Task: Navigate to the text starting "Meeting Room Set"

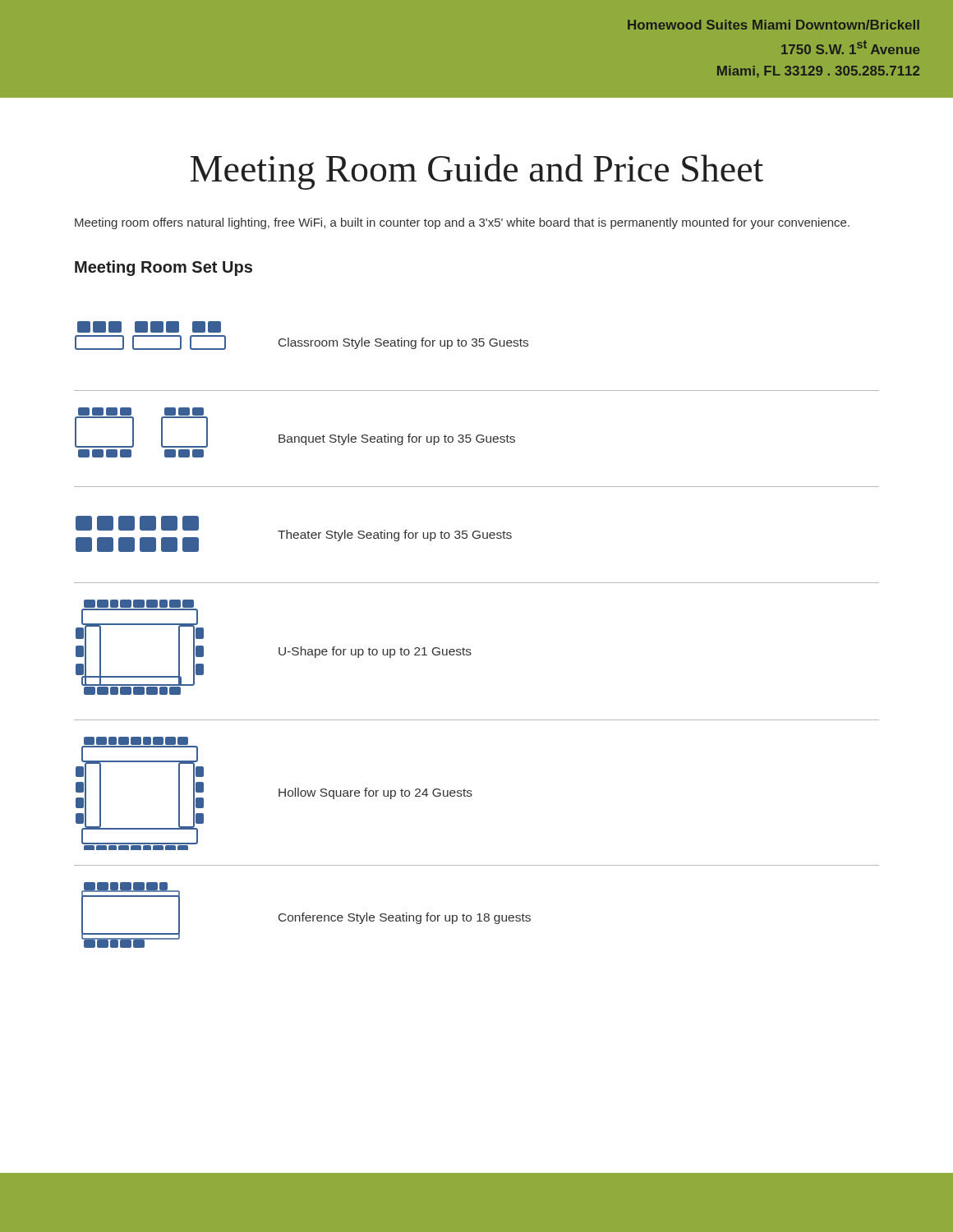Action: click(163, 268)
